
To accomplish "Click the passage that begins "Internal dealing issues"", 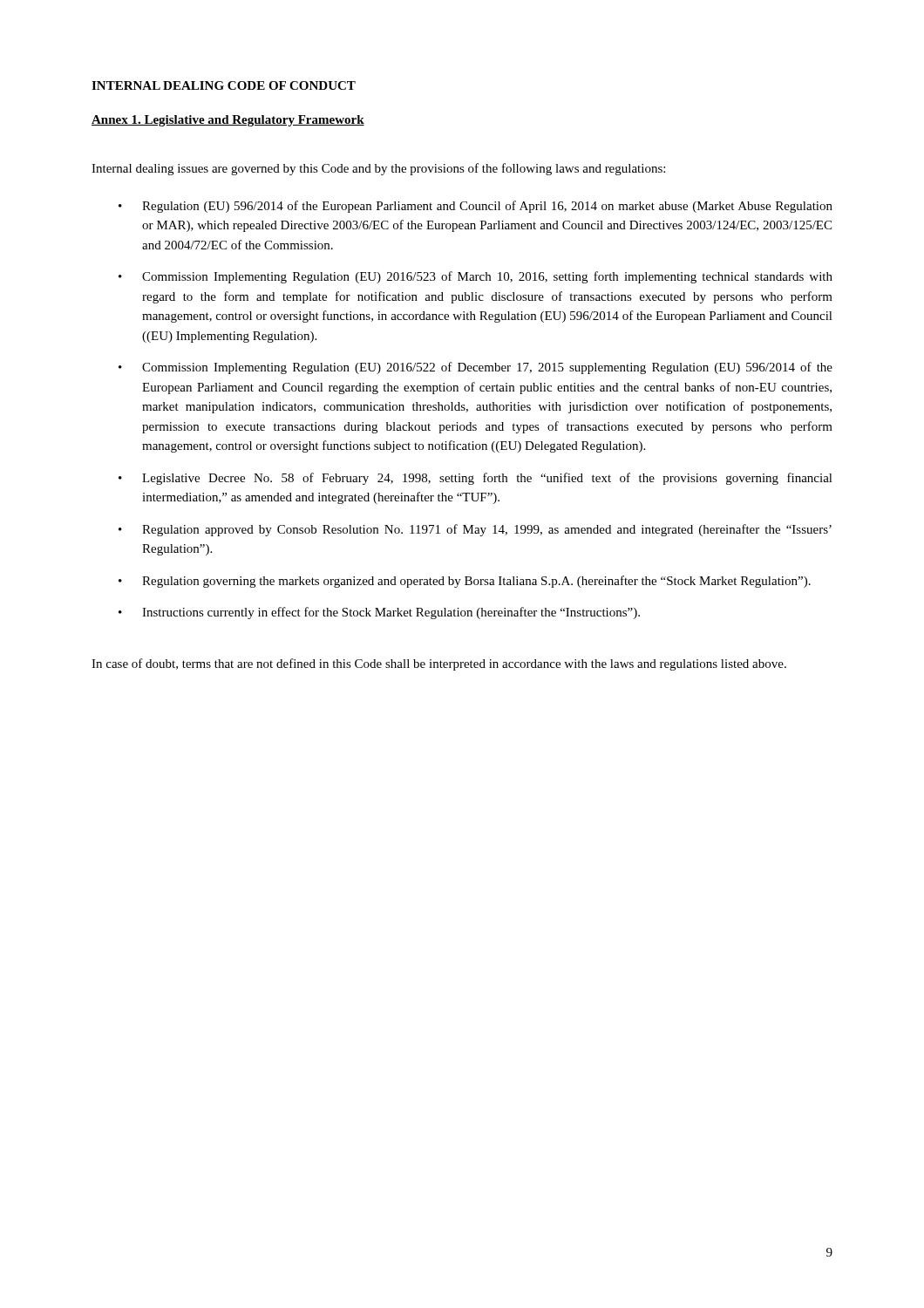I will tap(379, 168).
